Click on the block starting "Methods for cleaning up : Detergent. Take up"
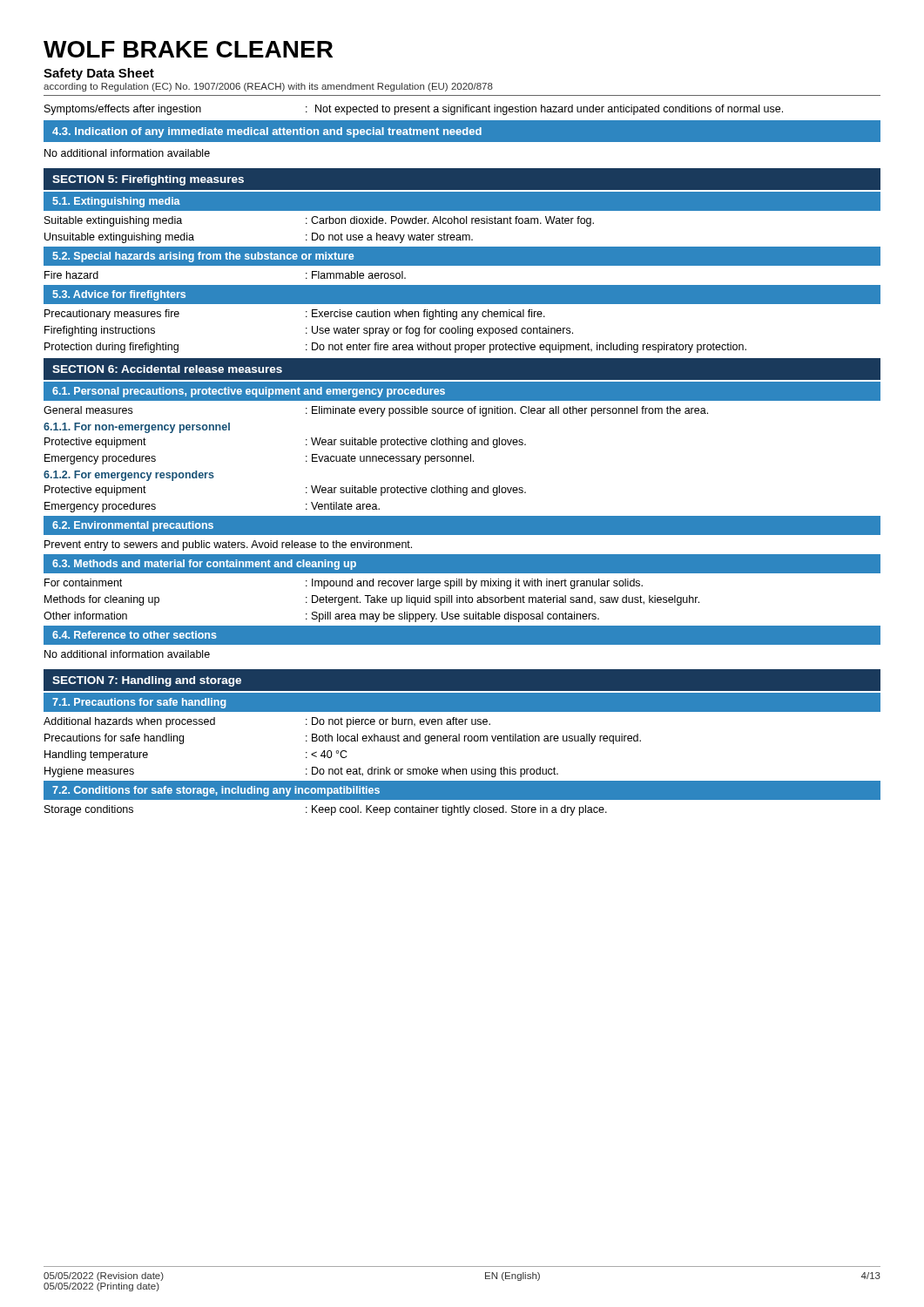The image size is (924, 1307). tap(462, 599)
